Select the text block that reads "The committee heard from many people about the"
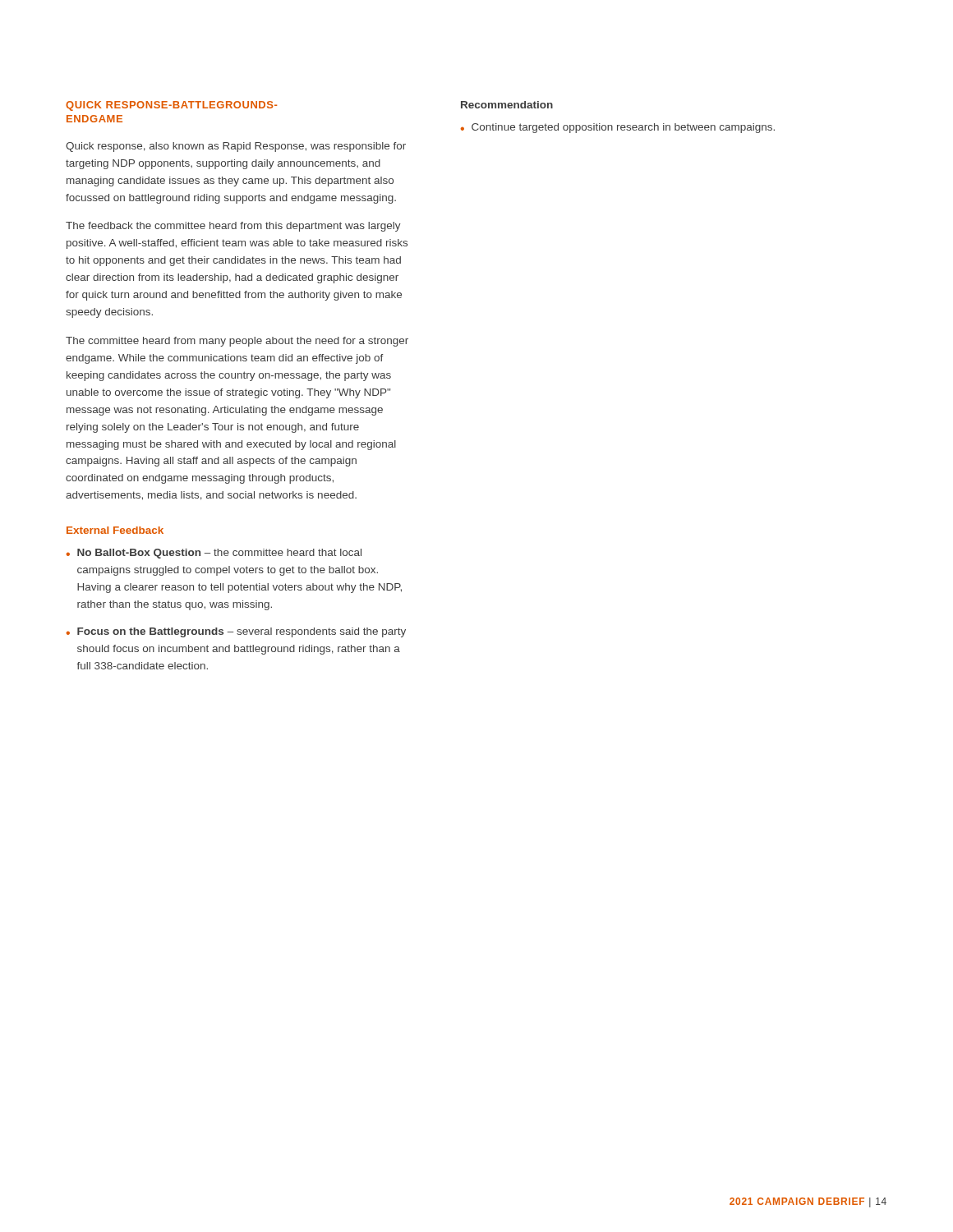The width and height of the screenshot is (953, 1232). 238,419
